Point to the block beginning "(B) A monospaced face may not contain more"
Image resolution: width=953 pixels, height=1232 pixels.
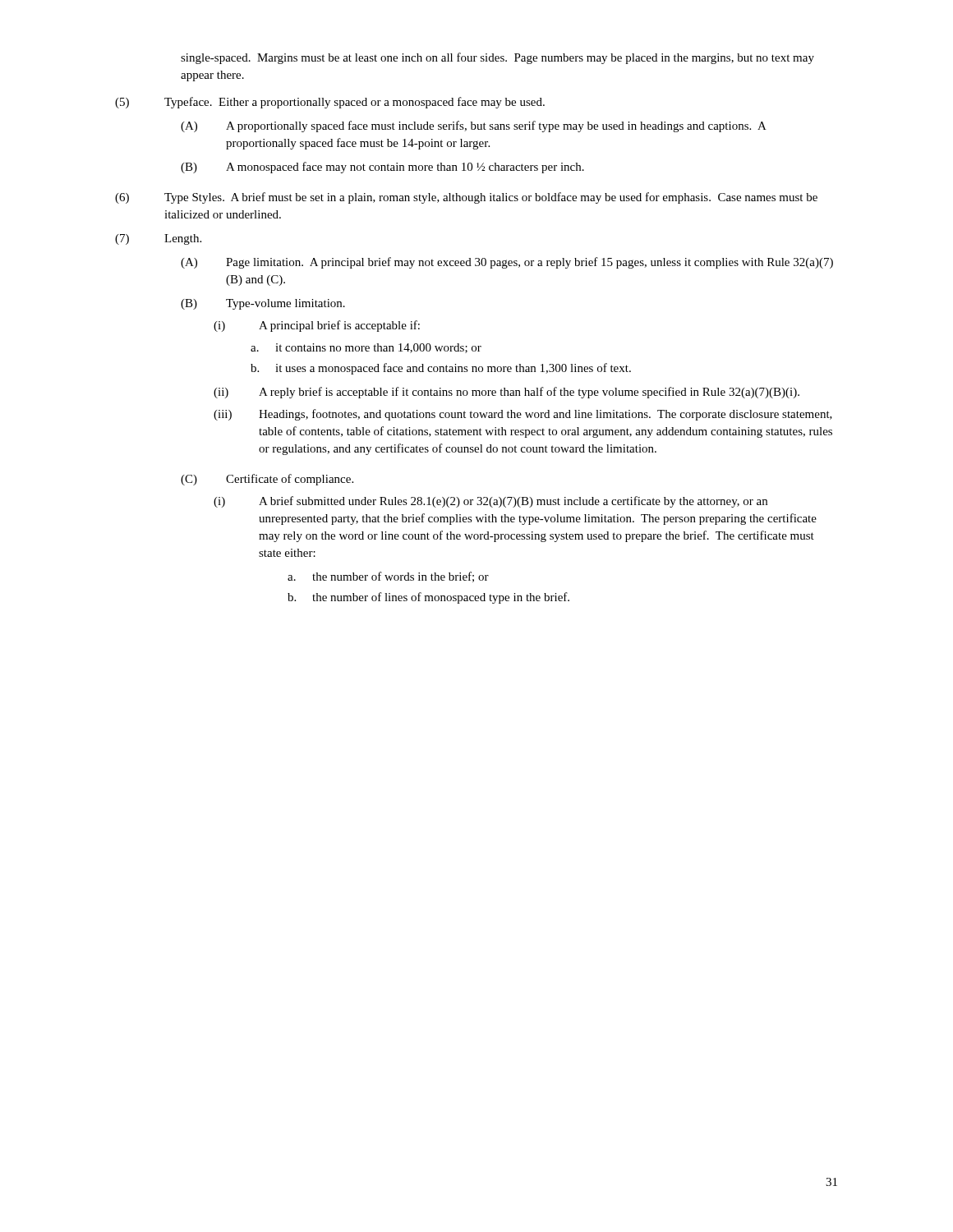[383, 167]
